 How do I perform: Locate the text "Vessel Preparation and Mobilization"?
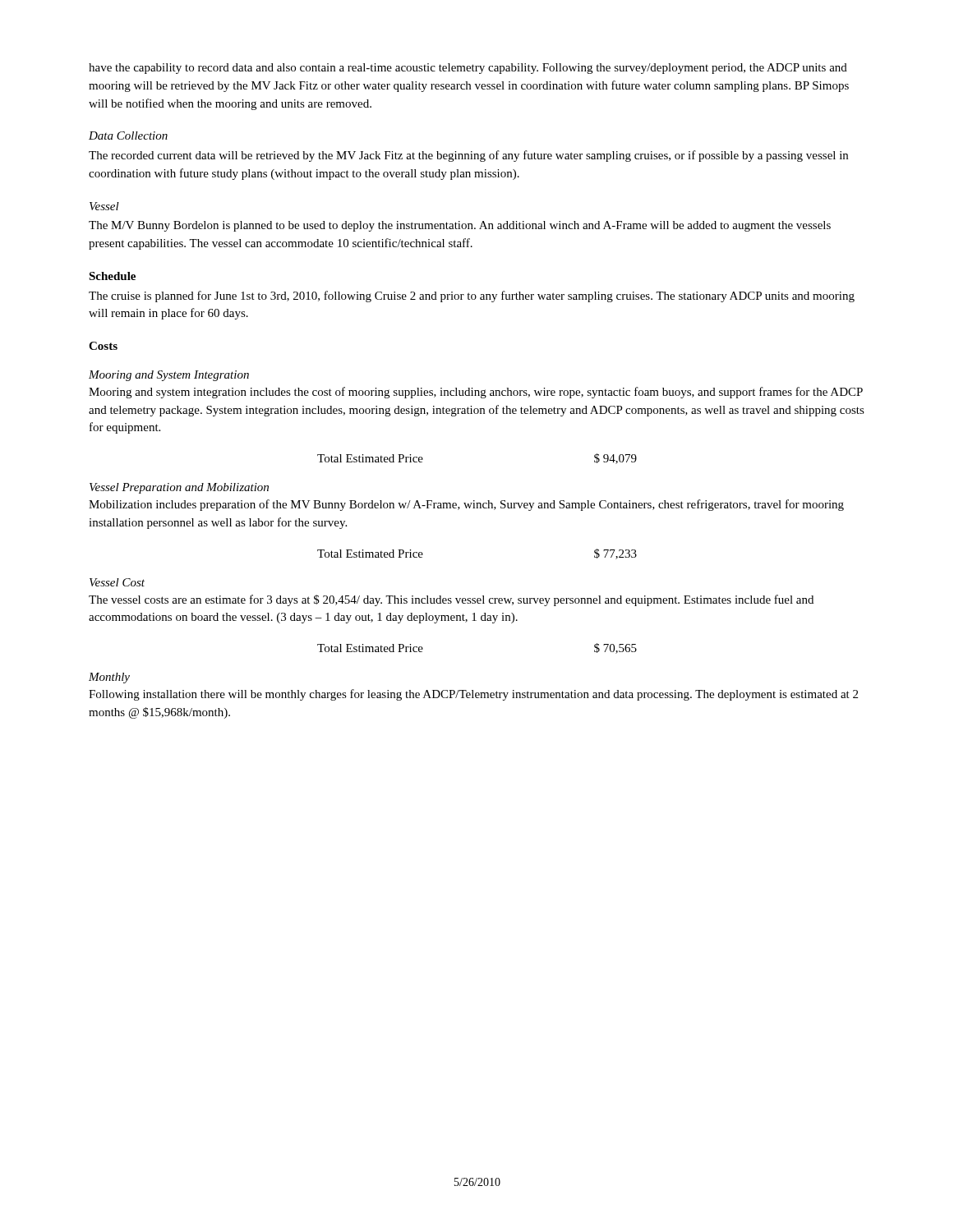pyautogui.click(x=179, y=488)
